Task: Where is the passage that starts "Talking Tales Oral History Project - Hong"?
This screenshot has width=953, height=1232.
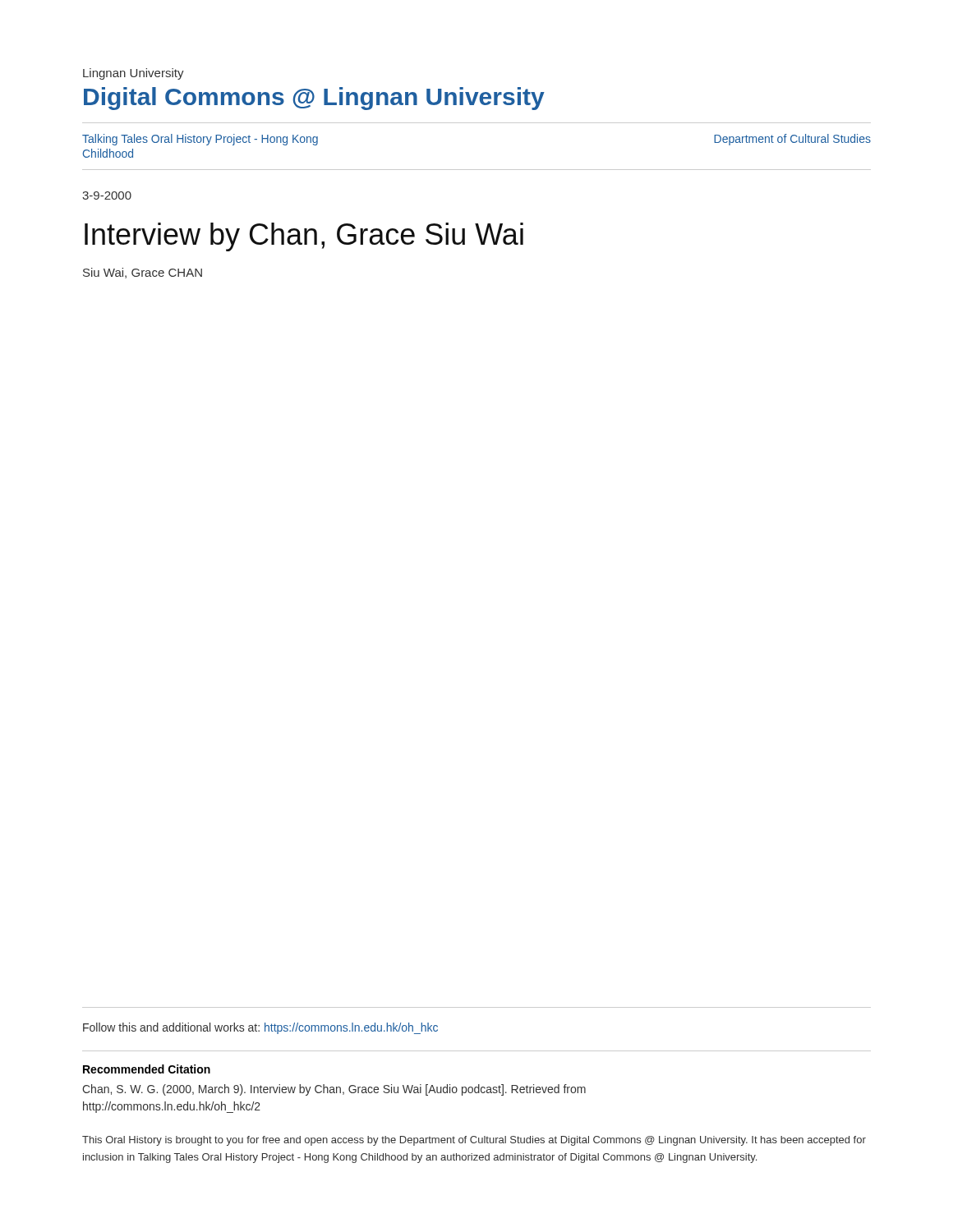Action: [200, 146]
